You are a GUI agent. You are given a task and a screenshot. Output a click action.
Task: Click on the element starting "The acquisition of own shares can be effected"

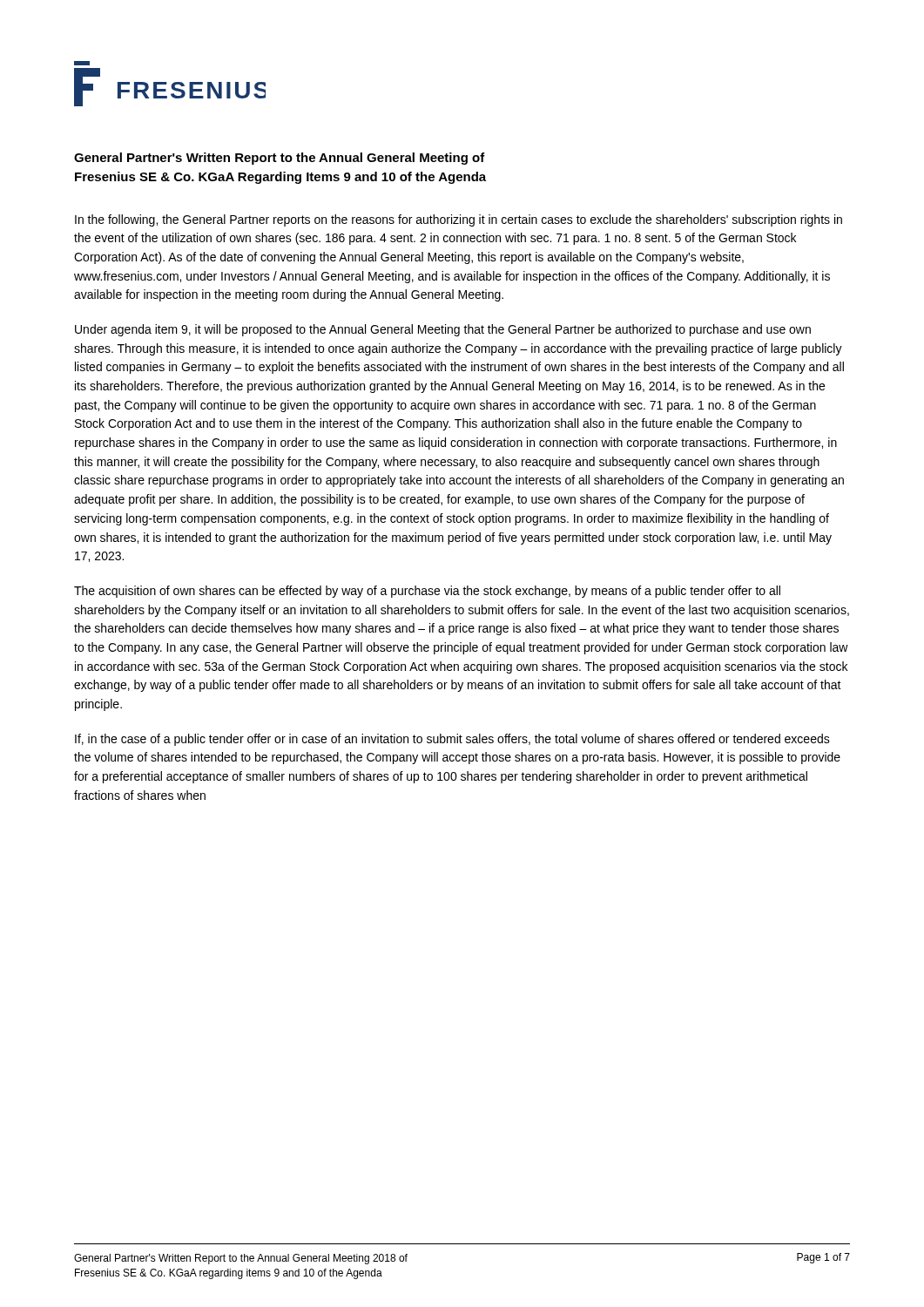462,647
